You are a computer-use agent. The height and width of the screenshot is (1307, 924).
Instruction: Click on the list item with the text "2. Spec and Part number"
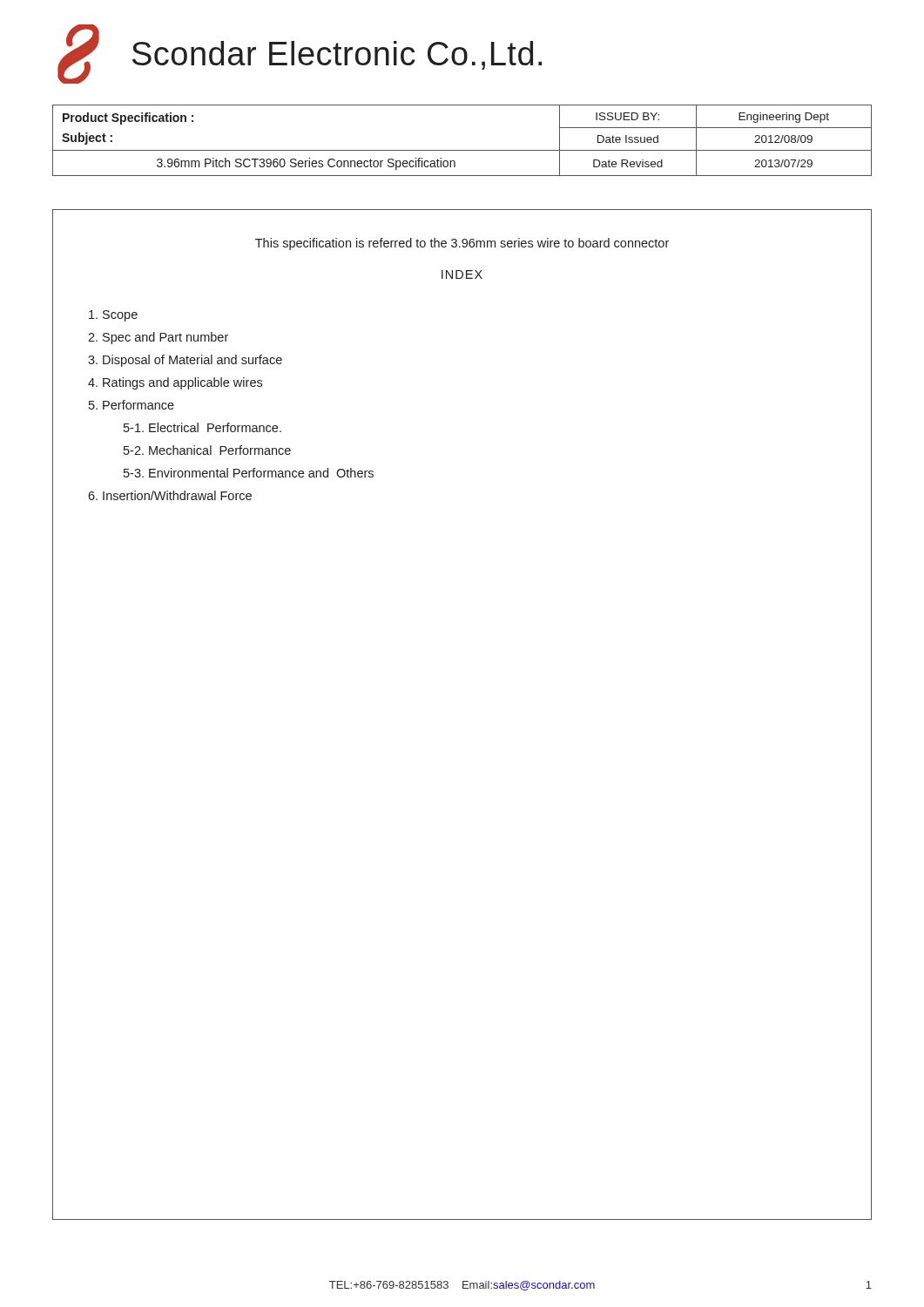pos(158,337)
